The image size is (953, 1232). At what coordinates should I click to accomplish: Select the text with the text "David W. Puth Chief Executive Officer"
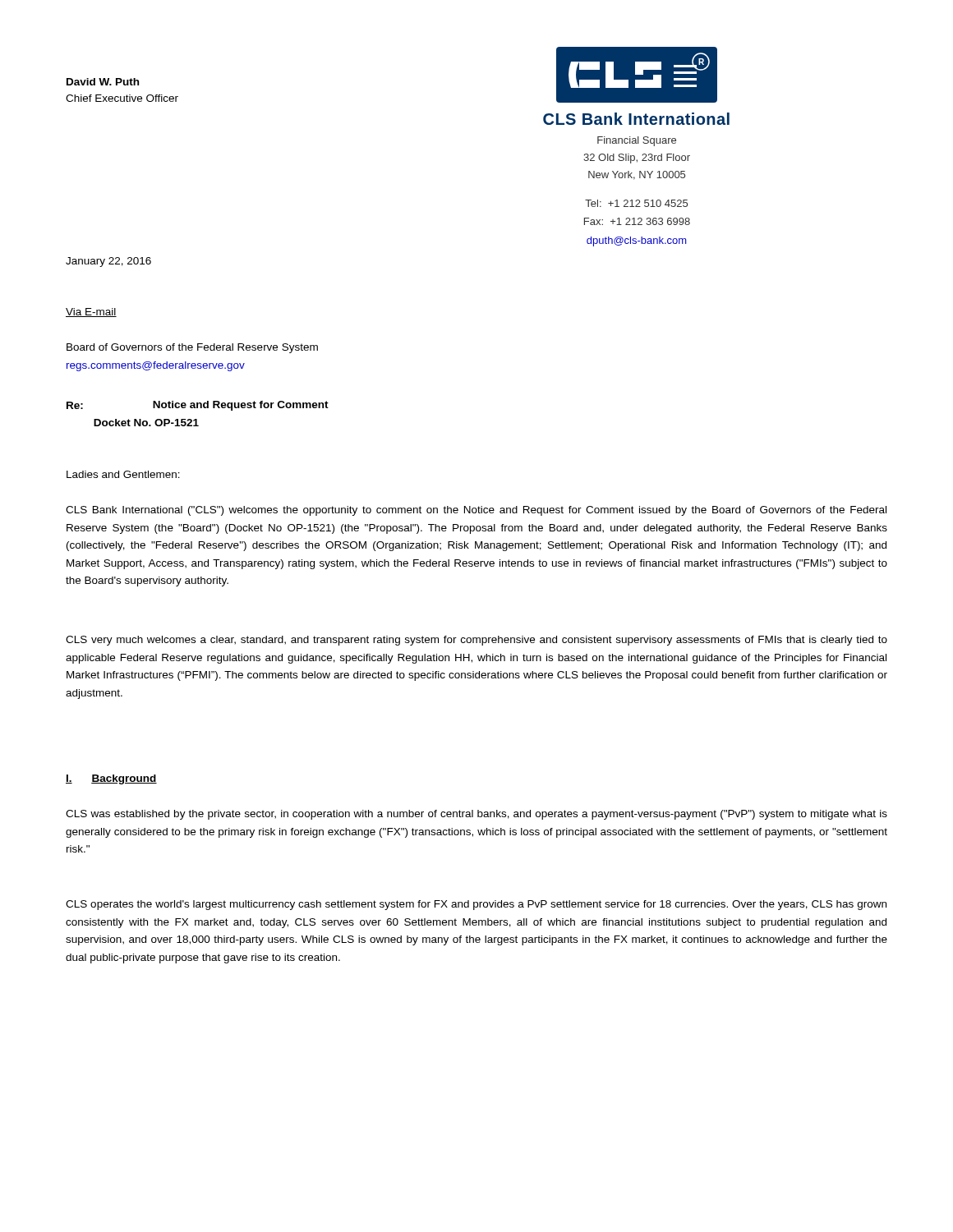(x=122, y=90)
